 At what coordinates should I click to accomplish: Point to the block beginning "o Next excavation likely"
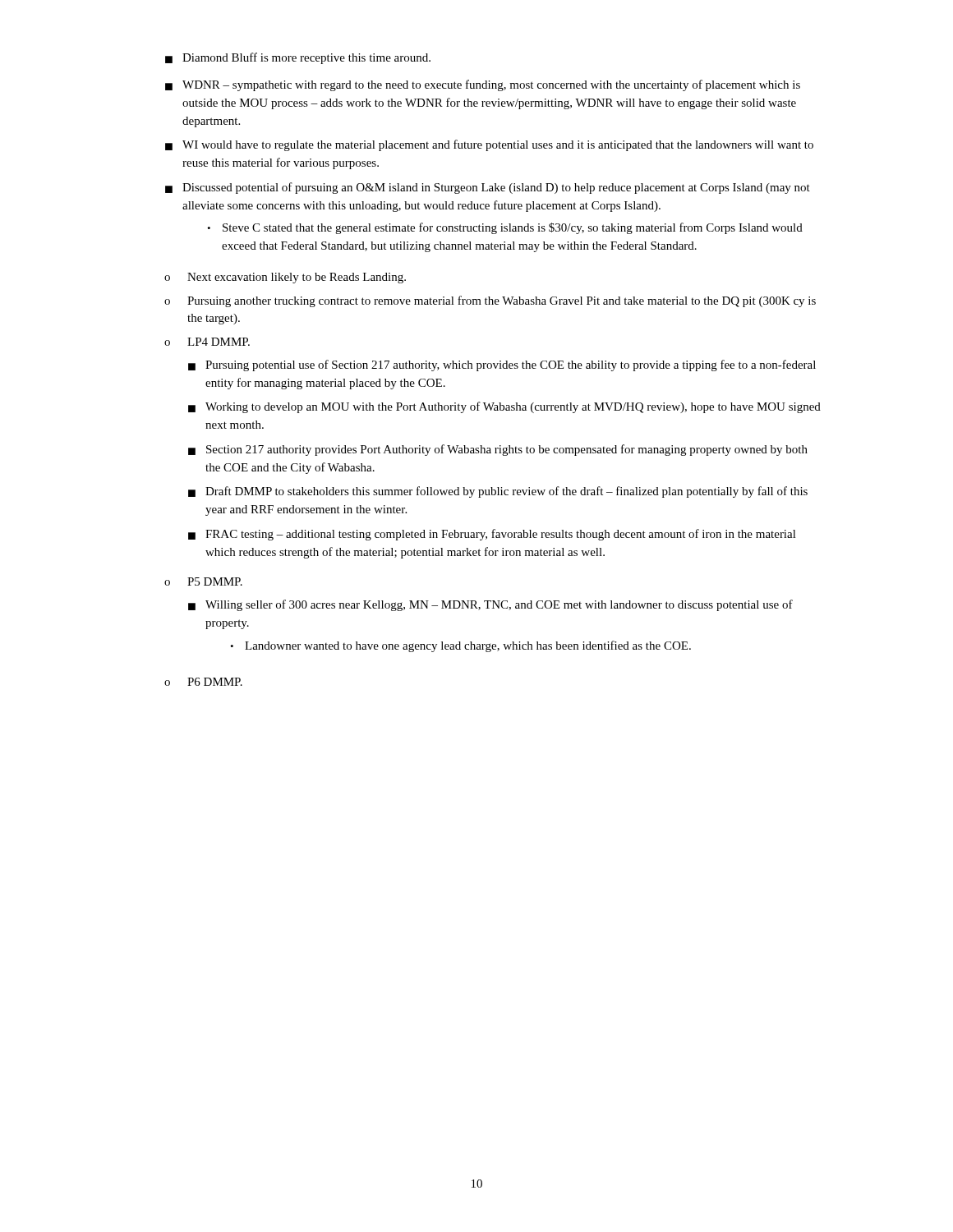(285, 278)
